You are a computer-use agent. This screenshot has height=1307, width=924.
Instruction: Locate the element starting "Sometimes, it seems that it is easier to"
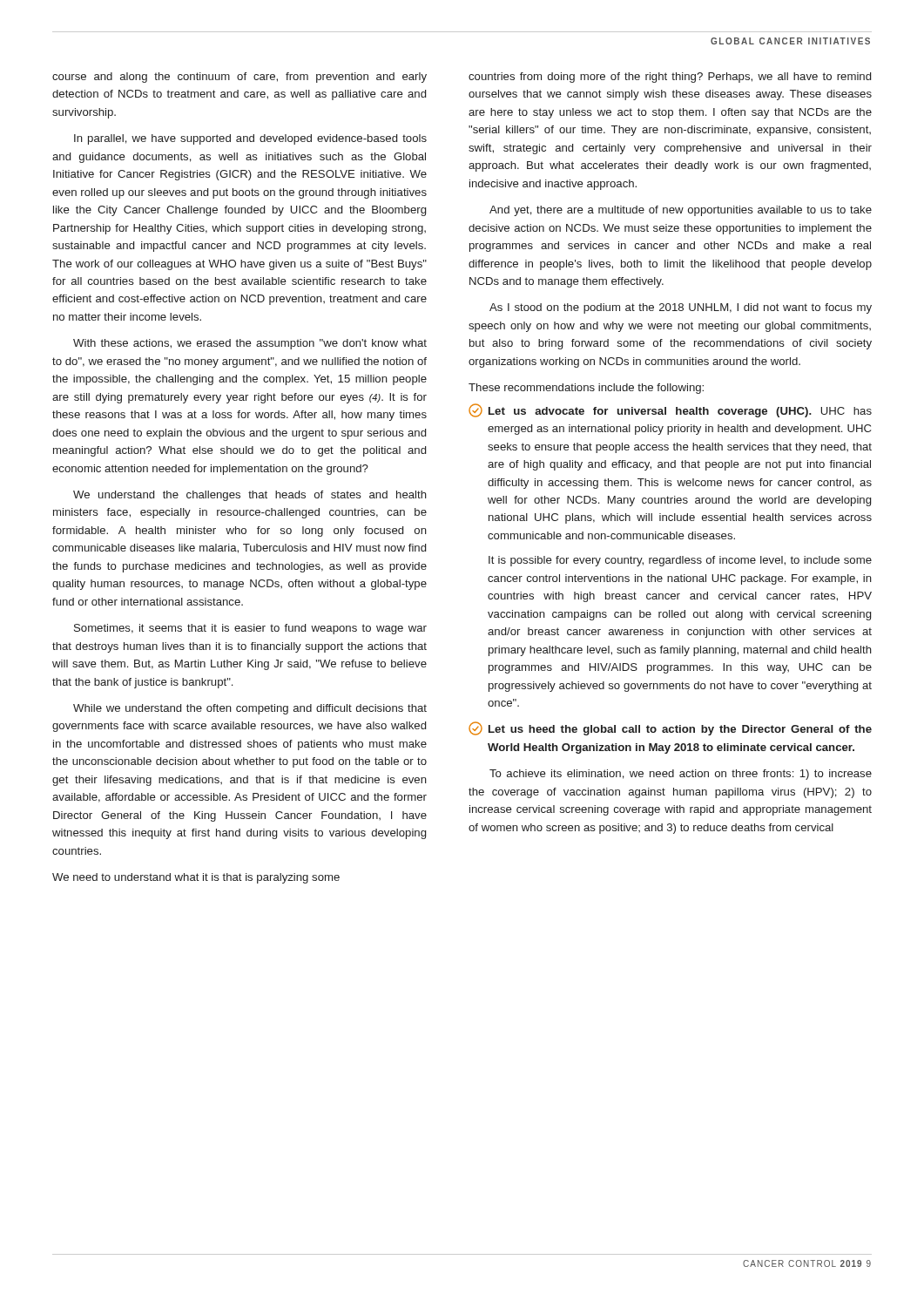[240, 655]
